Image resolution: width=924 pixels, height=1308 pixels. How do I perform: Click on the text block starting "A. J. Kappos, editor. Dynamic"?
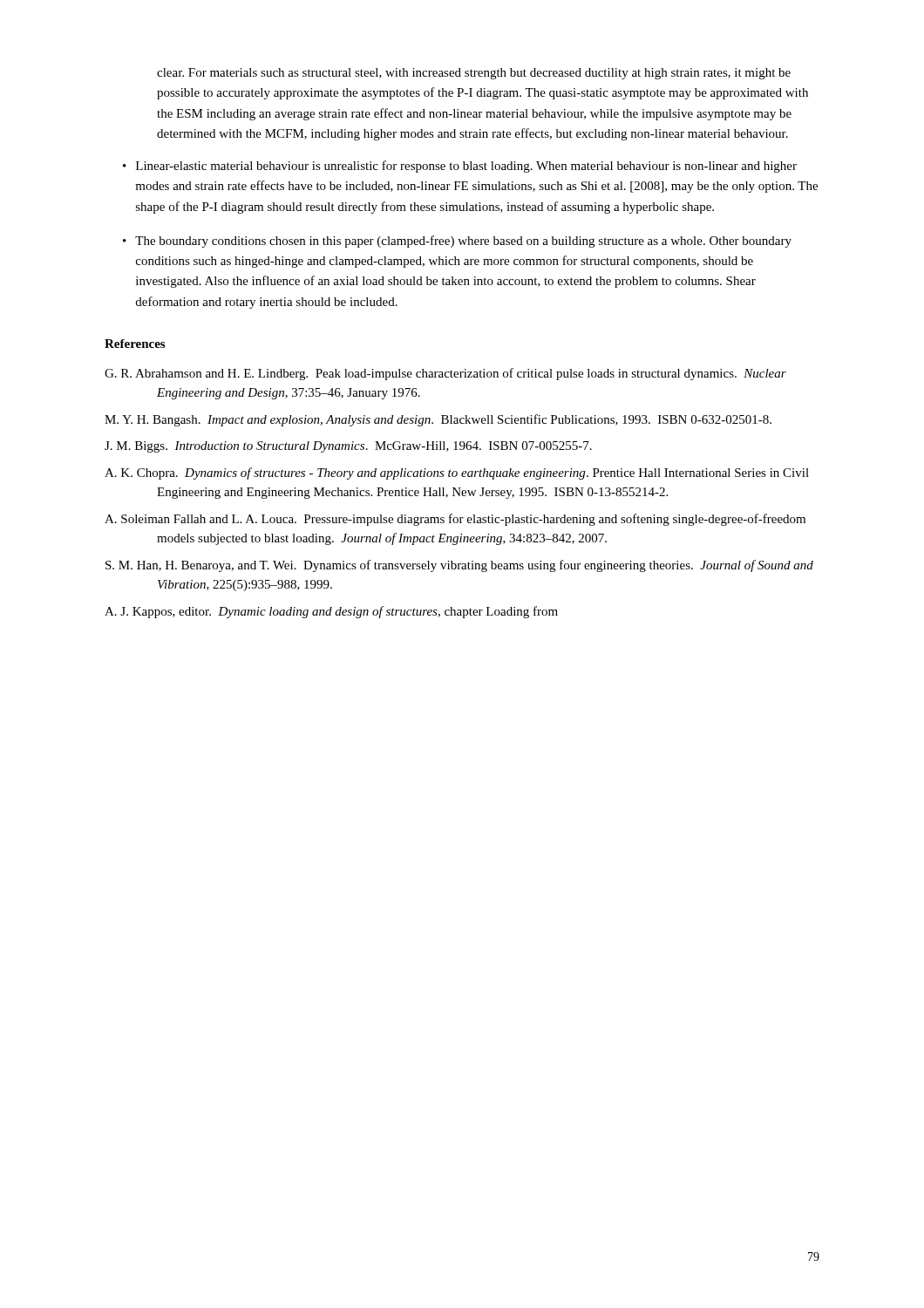click(357, 611)
